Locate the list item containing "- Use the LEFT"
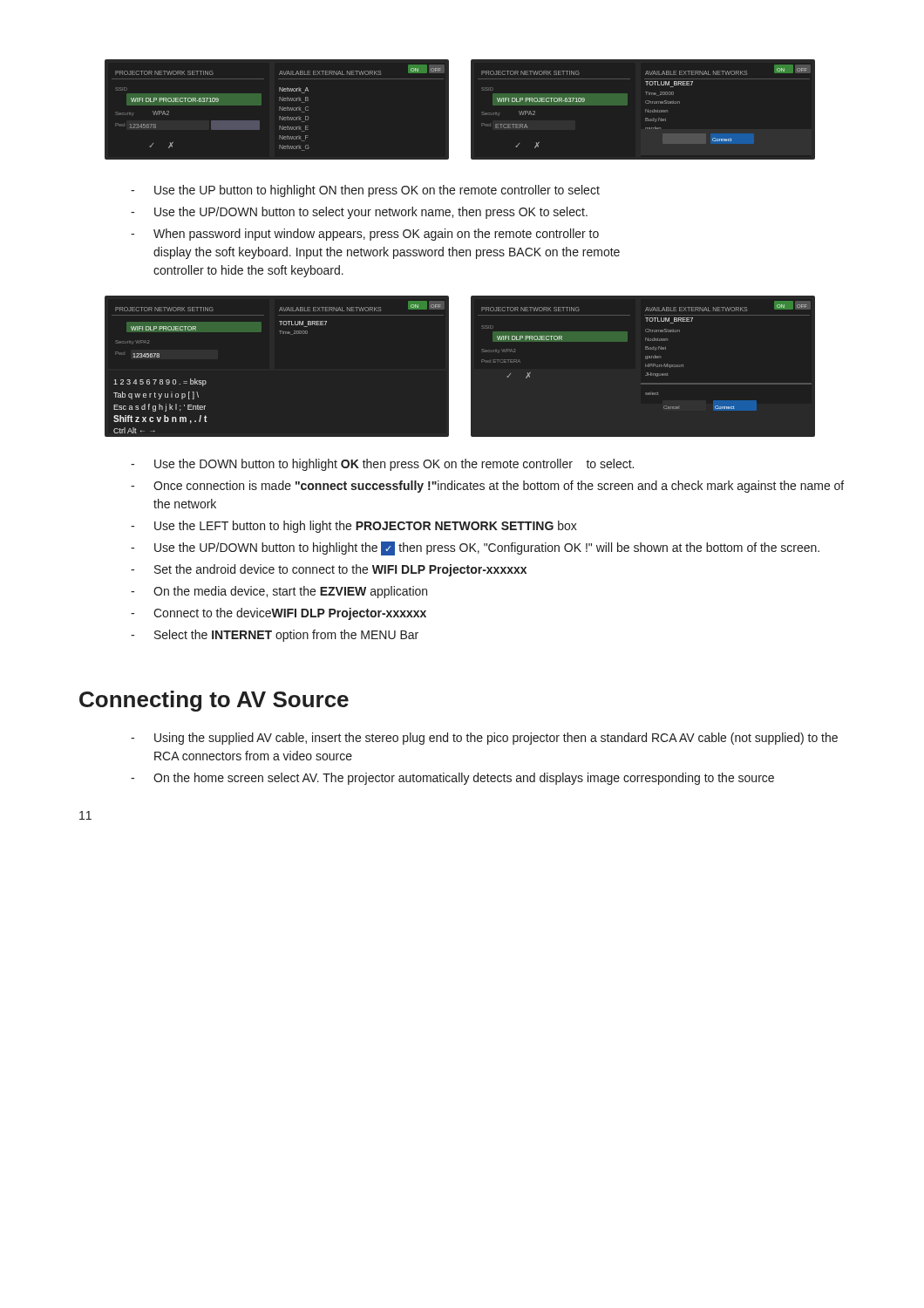 (488, 526)
